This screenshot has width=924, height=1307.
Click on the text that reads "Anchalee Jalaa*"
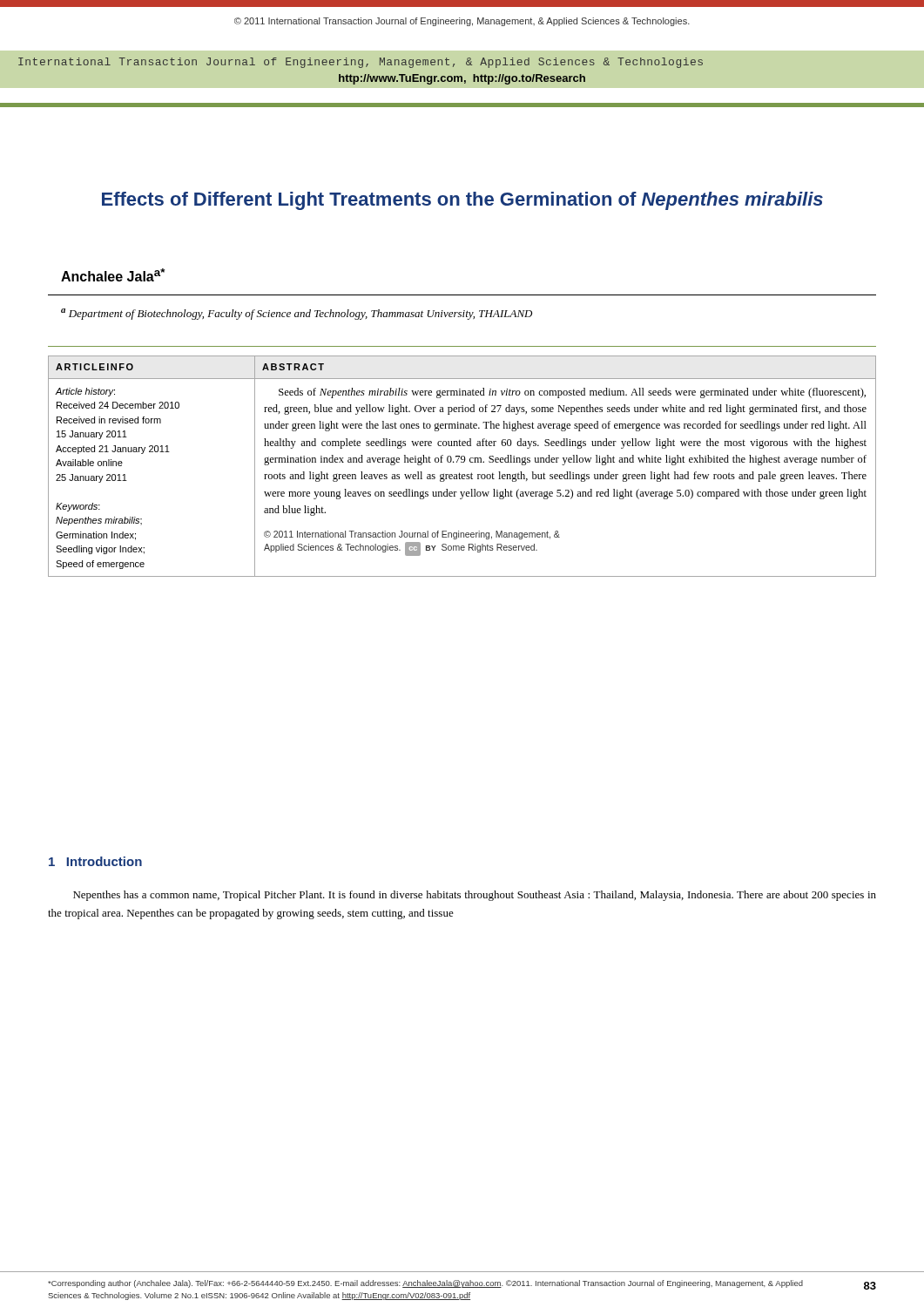(x=113, y=275)
